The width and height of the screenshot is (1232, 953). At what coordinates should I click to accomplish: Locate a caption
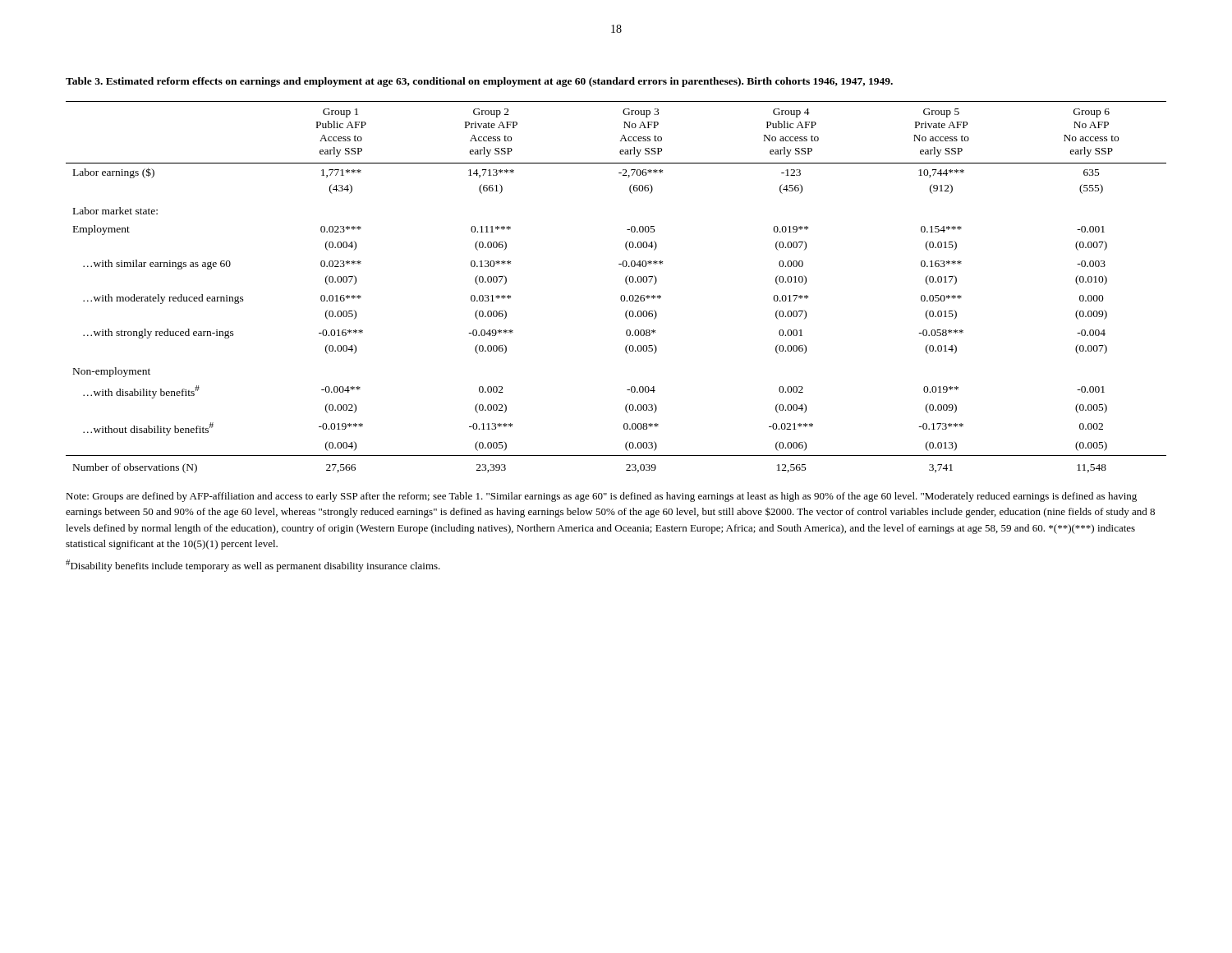point(479,81)
